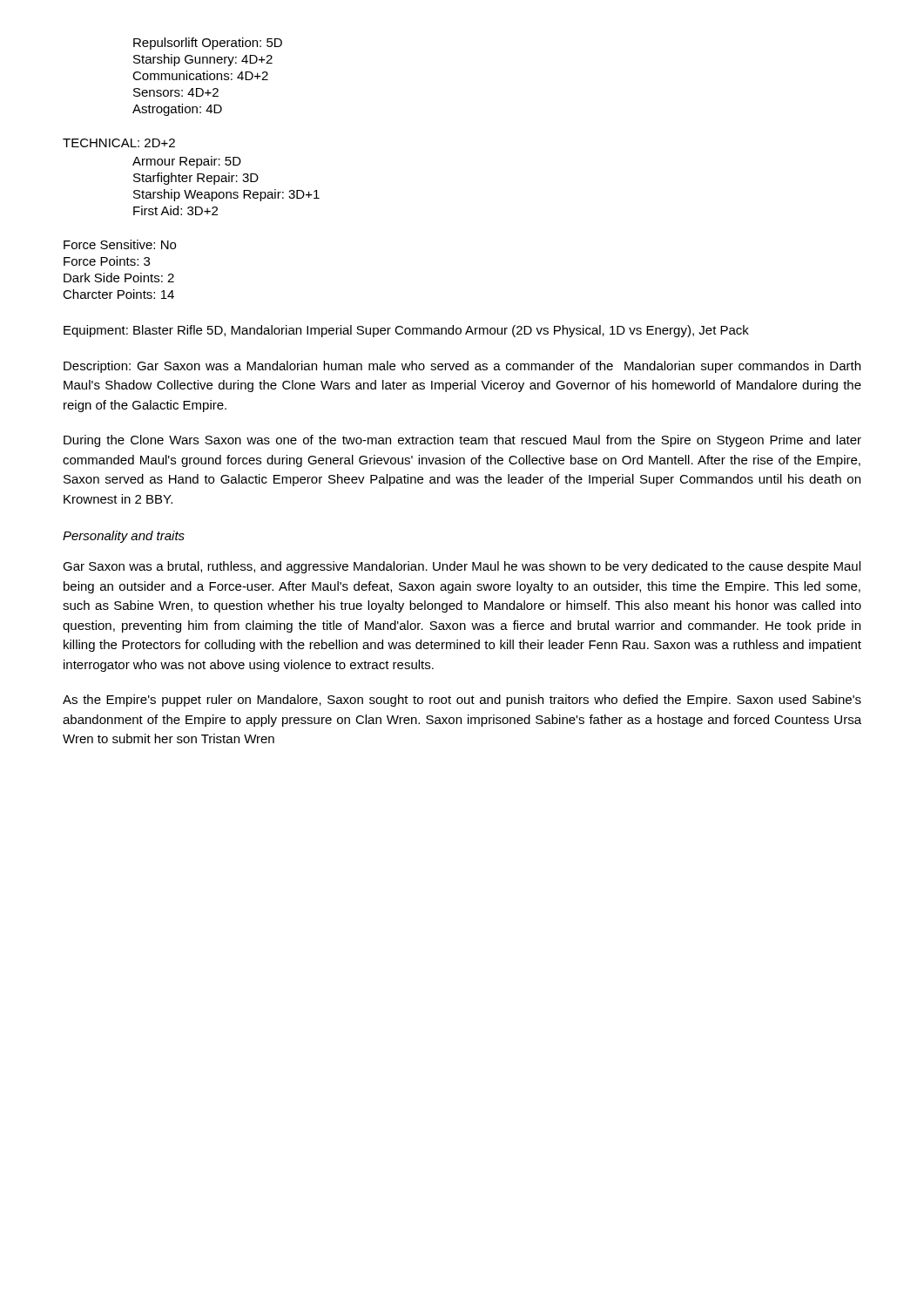Image resolution: width=924 pixels, height=1307 pixels.
Task: Find the text with the text "Dark Side Points: 2"
Action: pos(119,278)
